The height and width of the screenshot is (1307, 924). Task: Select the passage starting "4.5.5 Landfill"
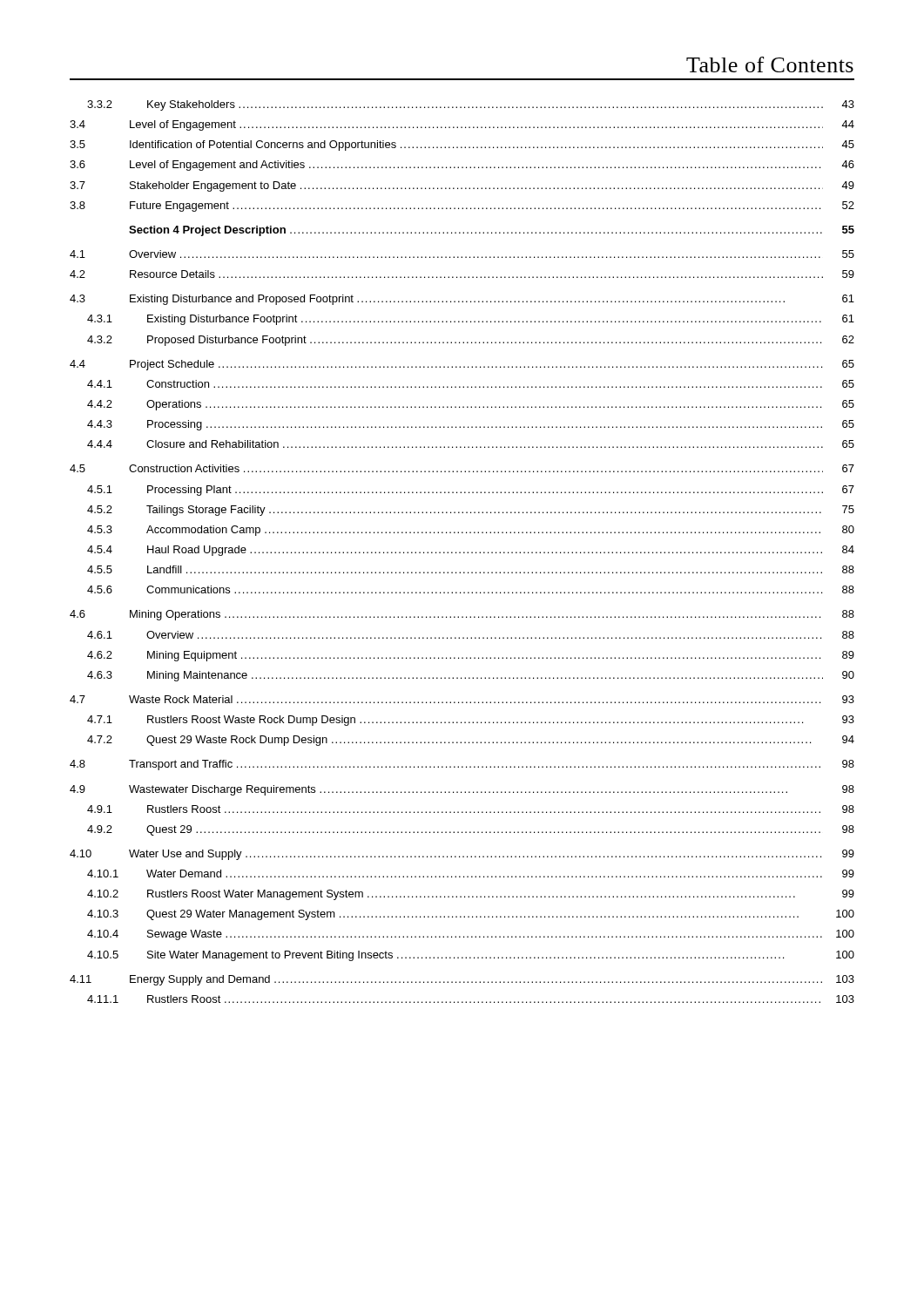tap(462, 570)
